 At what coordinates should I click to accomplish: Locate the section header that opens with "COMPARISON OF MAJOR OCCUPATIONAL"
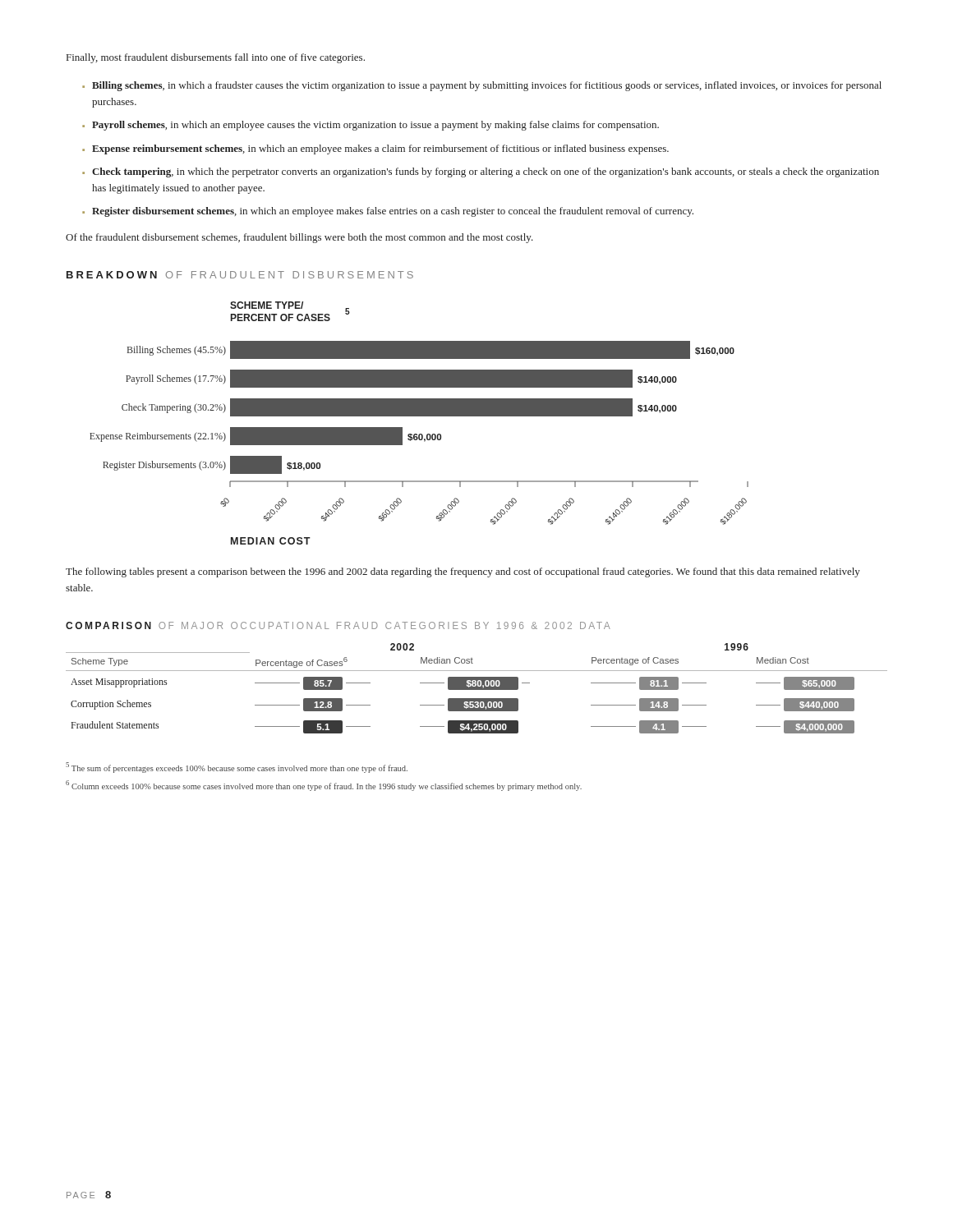click(x=339, y=625)
